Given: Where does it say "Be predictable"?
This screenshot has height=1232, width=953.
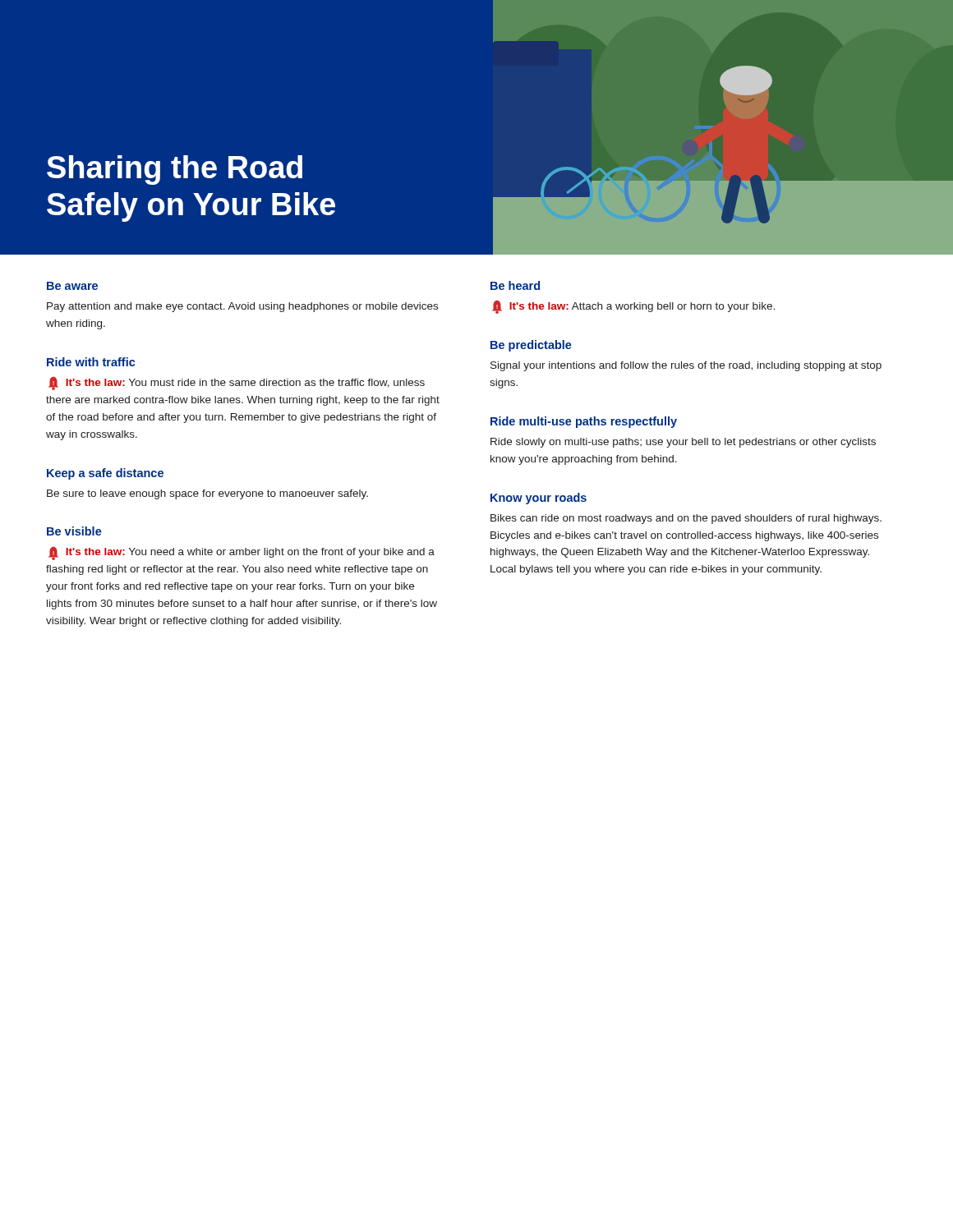Looking at the screenshot, I should pos(531,345).
